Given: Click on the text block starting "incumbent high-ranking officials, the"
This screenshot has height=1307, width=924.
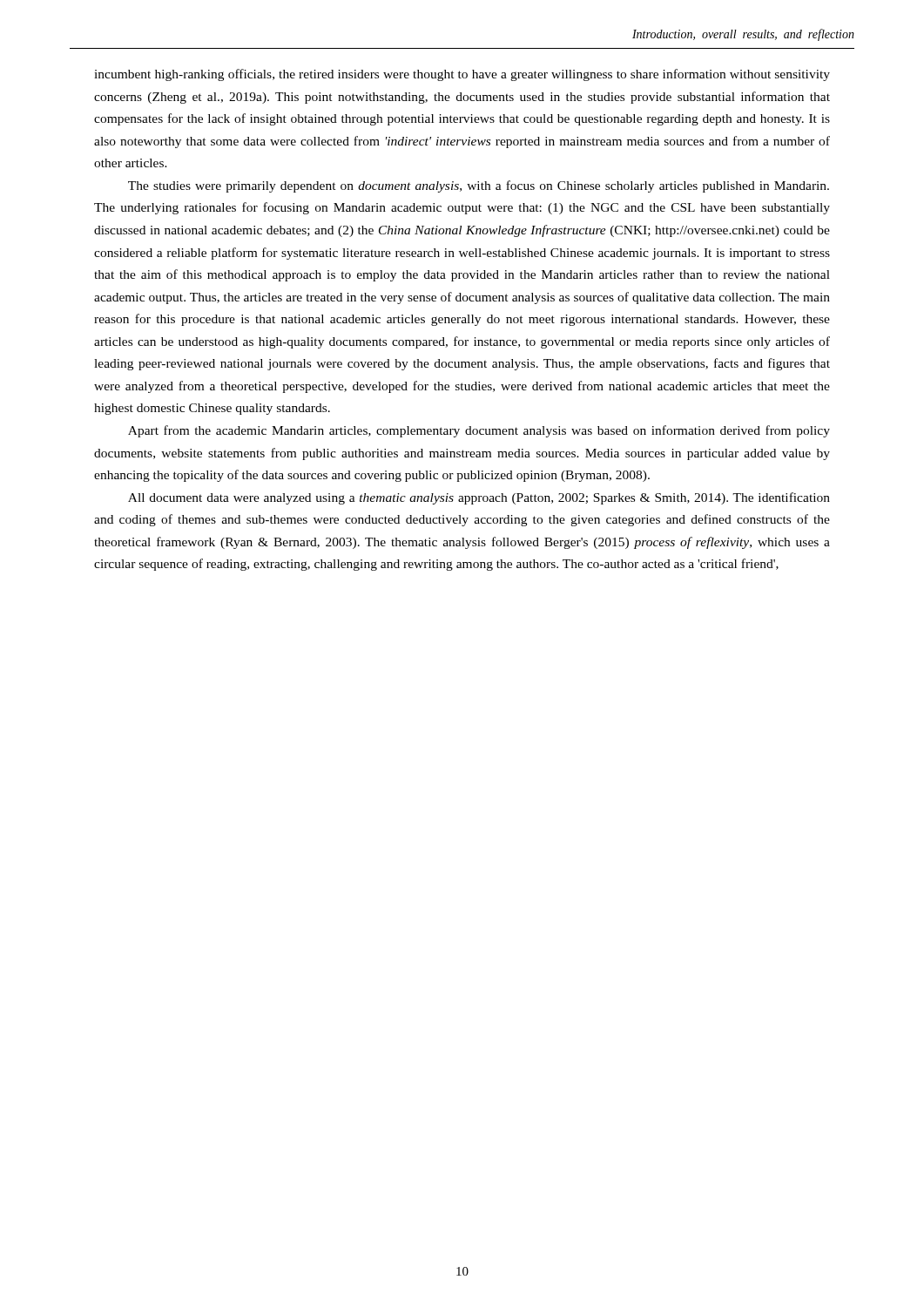Looking at the screenshot, I should (x=462, y=118).
